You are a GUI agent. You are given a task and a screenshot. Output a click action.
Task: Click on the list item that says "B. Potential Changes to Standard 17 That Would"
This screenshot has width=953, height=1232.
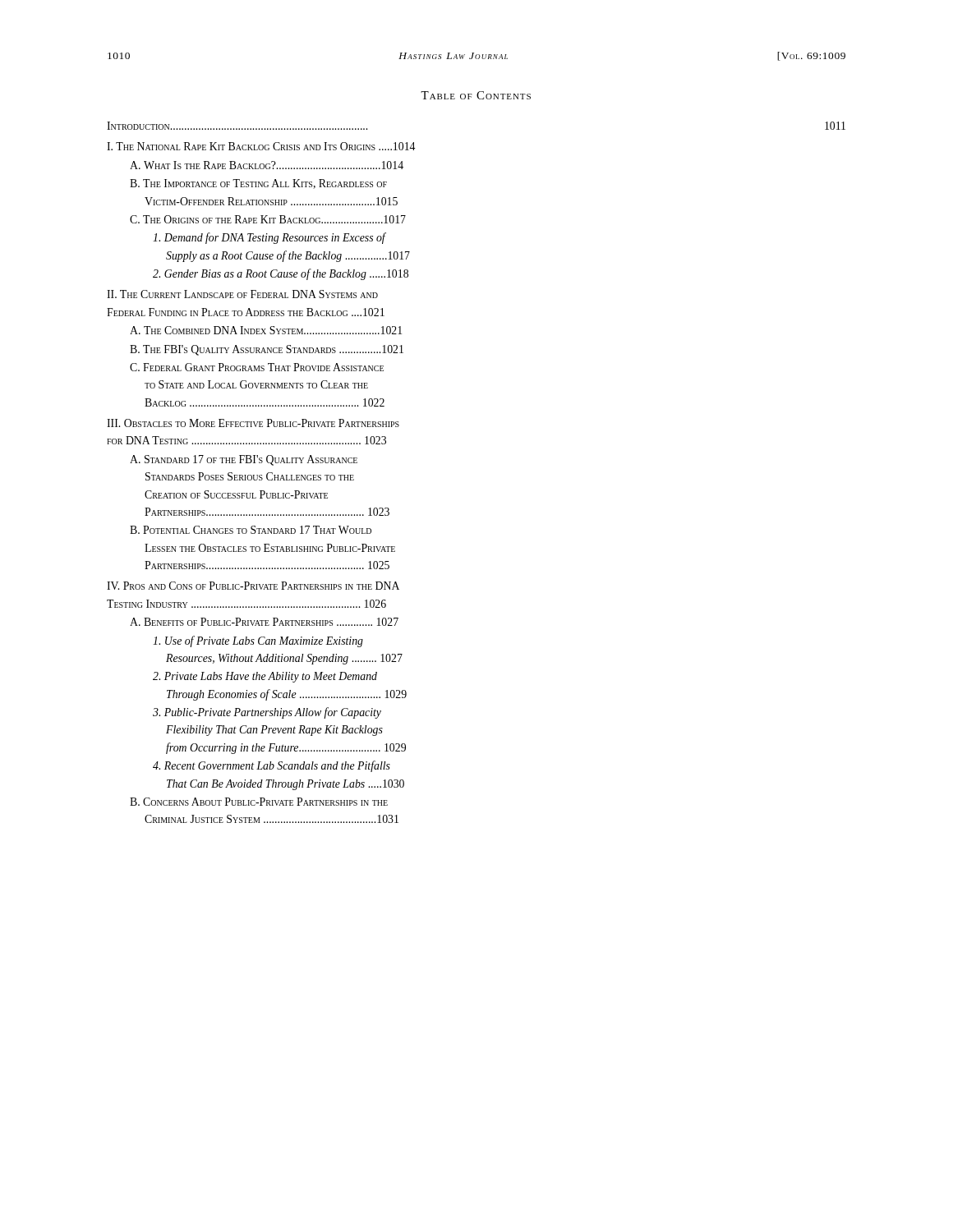(251, 530)
